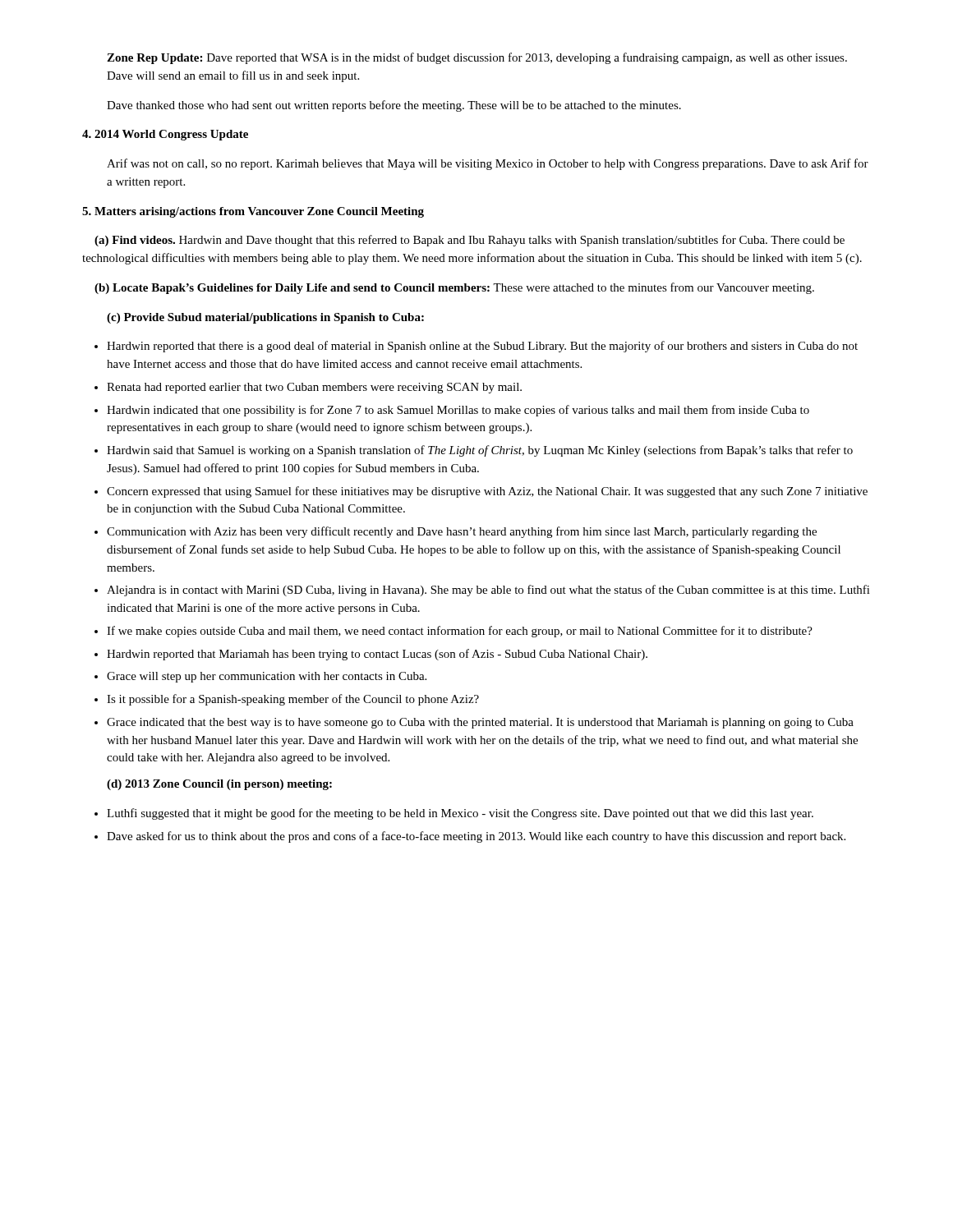Screen dimensions: 1232x953
Task: Locate the element starting "Hardwin indicated that one possibility"
Action: (x=458, y=418)
